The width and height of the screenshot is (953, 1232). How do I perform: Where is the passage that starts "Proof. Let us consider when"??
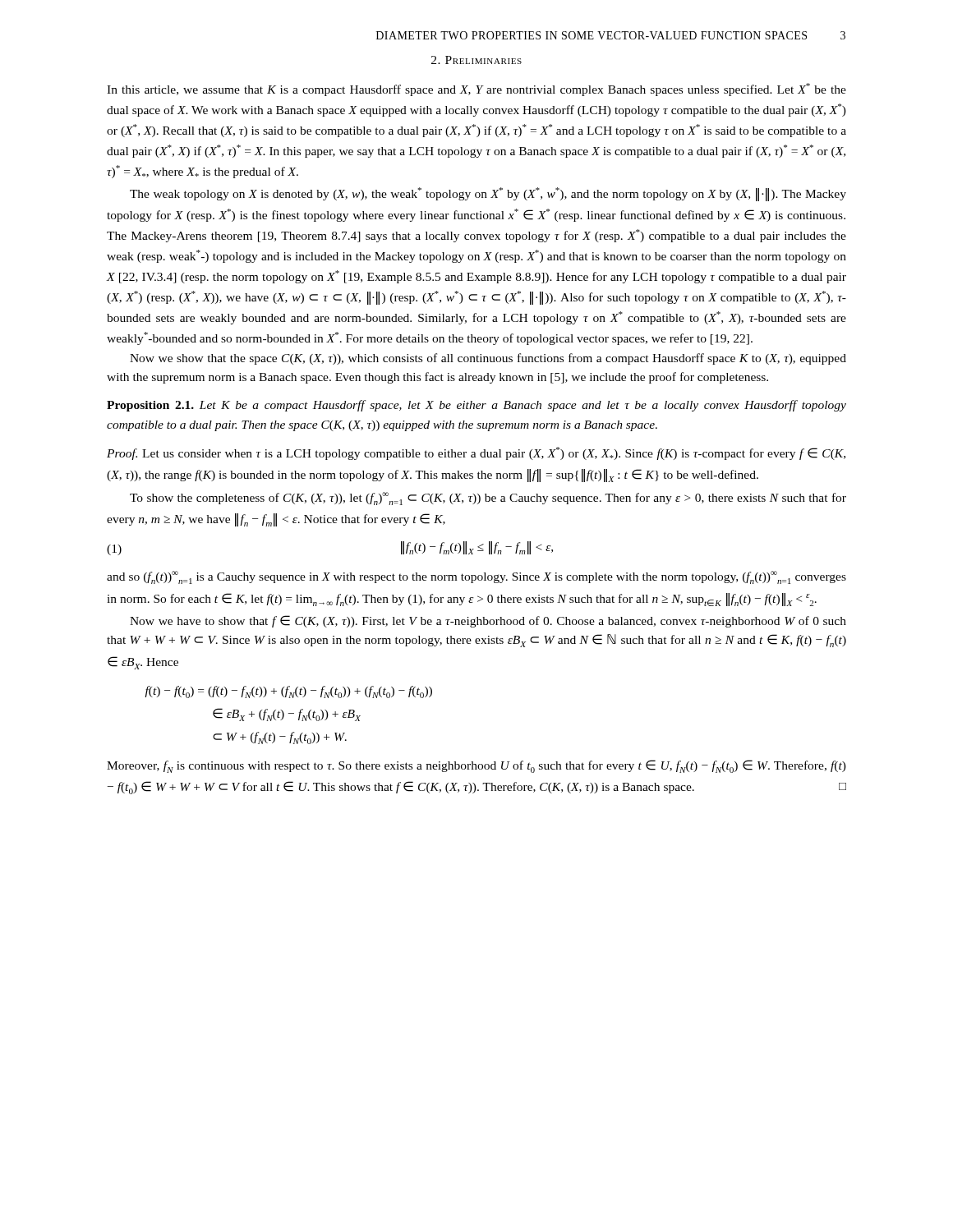[476, 465]
